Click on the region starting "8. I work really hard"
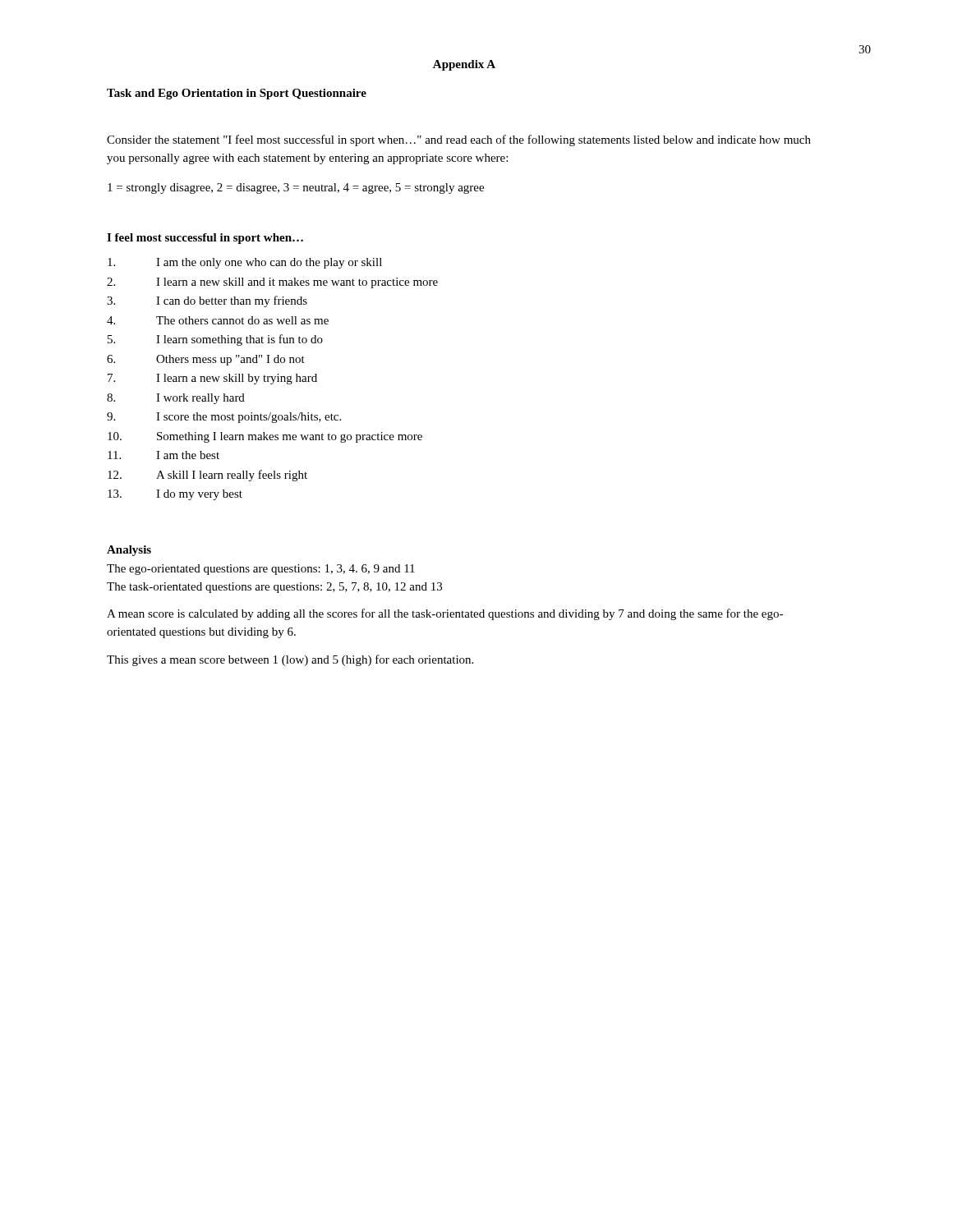 click(176, 399)
